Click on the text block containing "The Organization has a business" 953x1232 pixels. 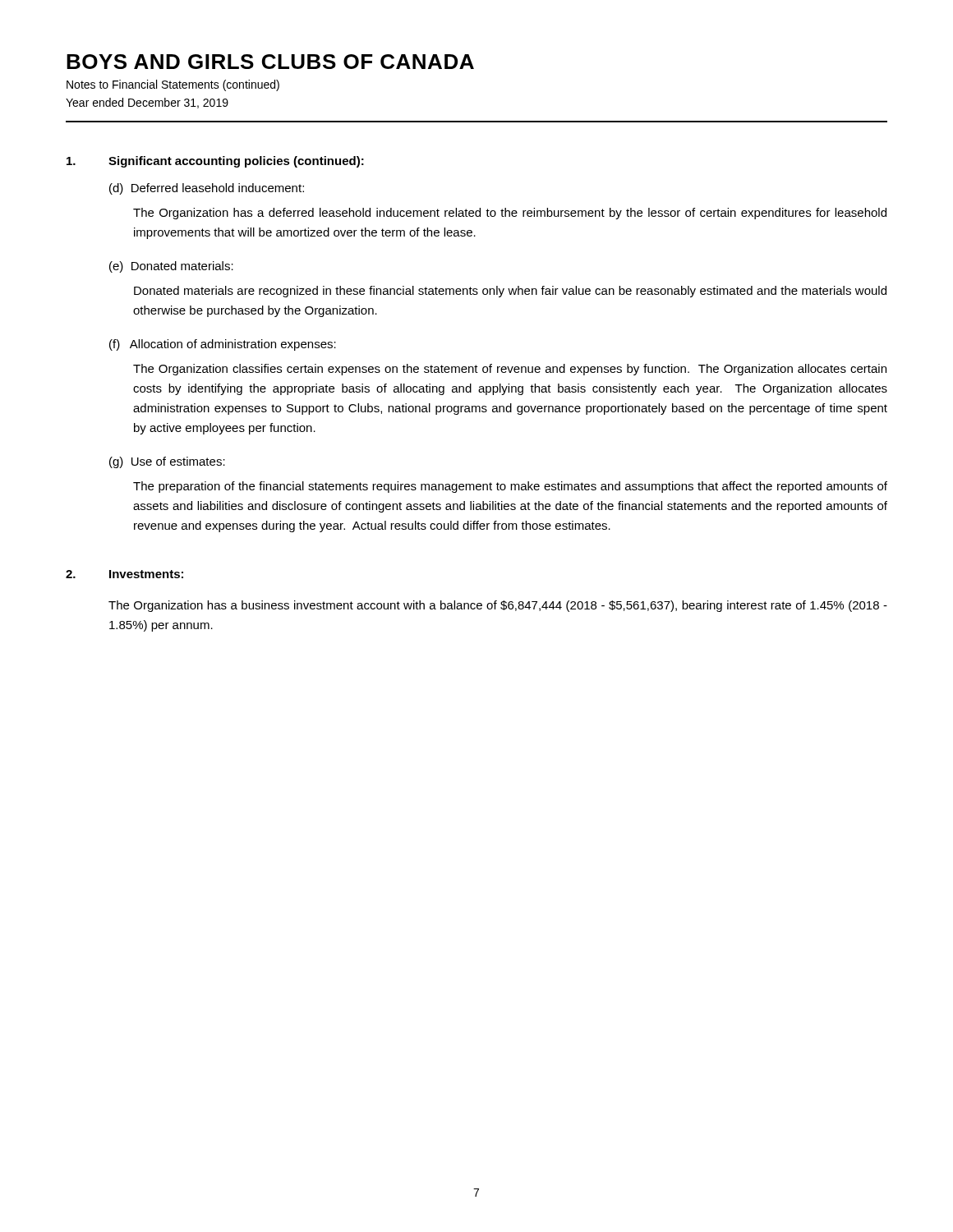pos(498,615)
